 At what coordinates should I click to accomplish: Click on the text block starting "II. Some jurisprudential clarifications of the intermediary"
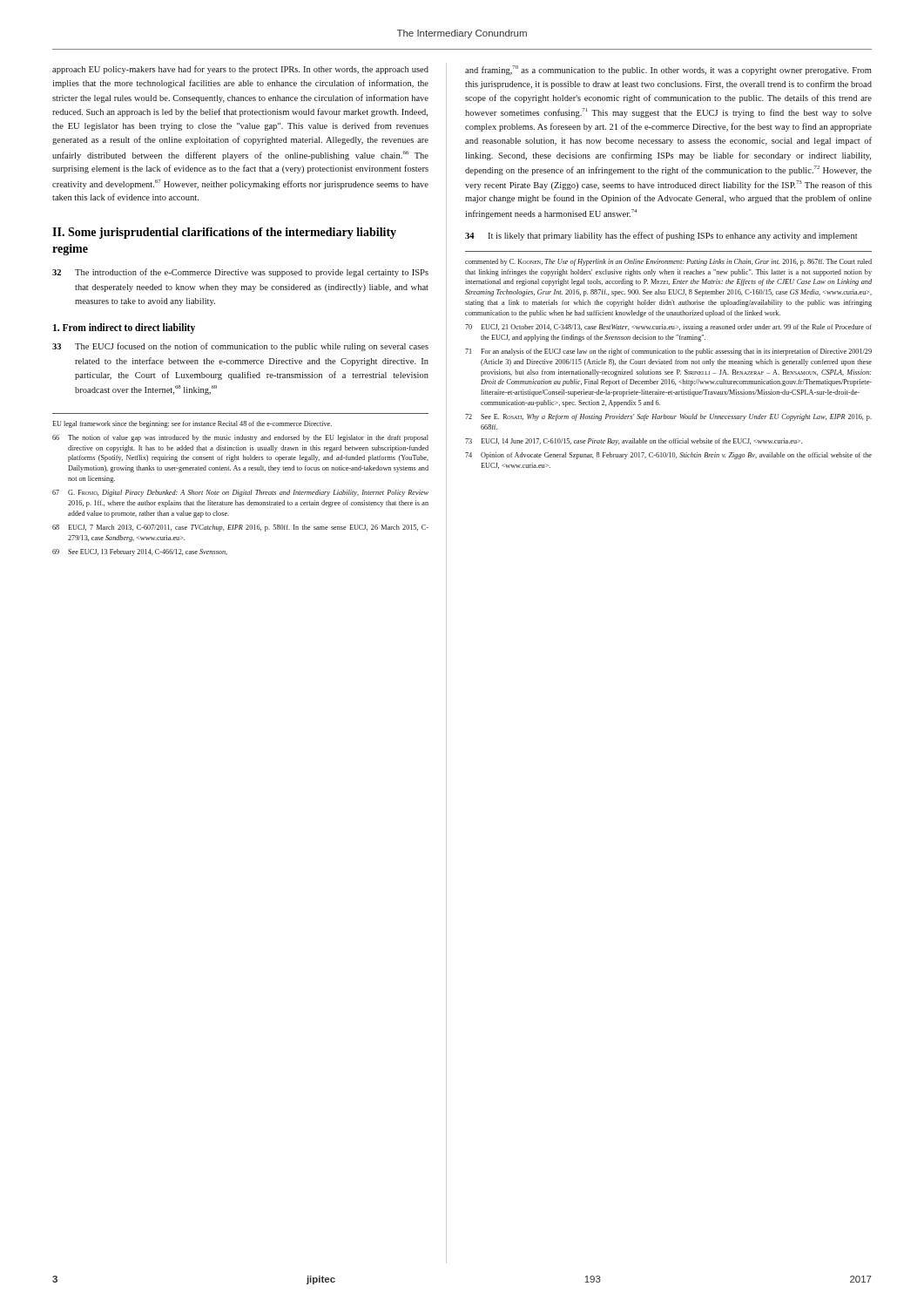pyautogui.click(x=224, y=240)
